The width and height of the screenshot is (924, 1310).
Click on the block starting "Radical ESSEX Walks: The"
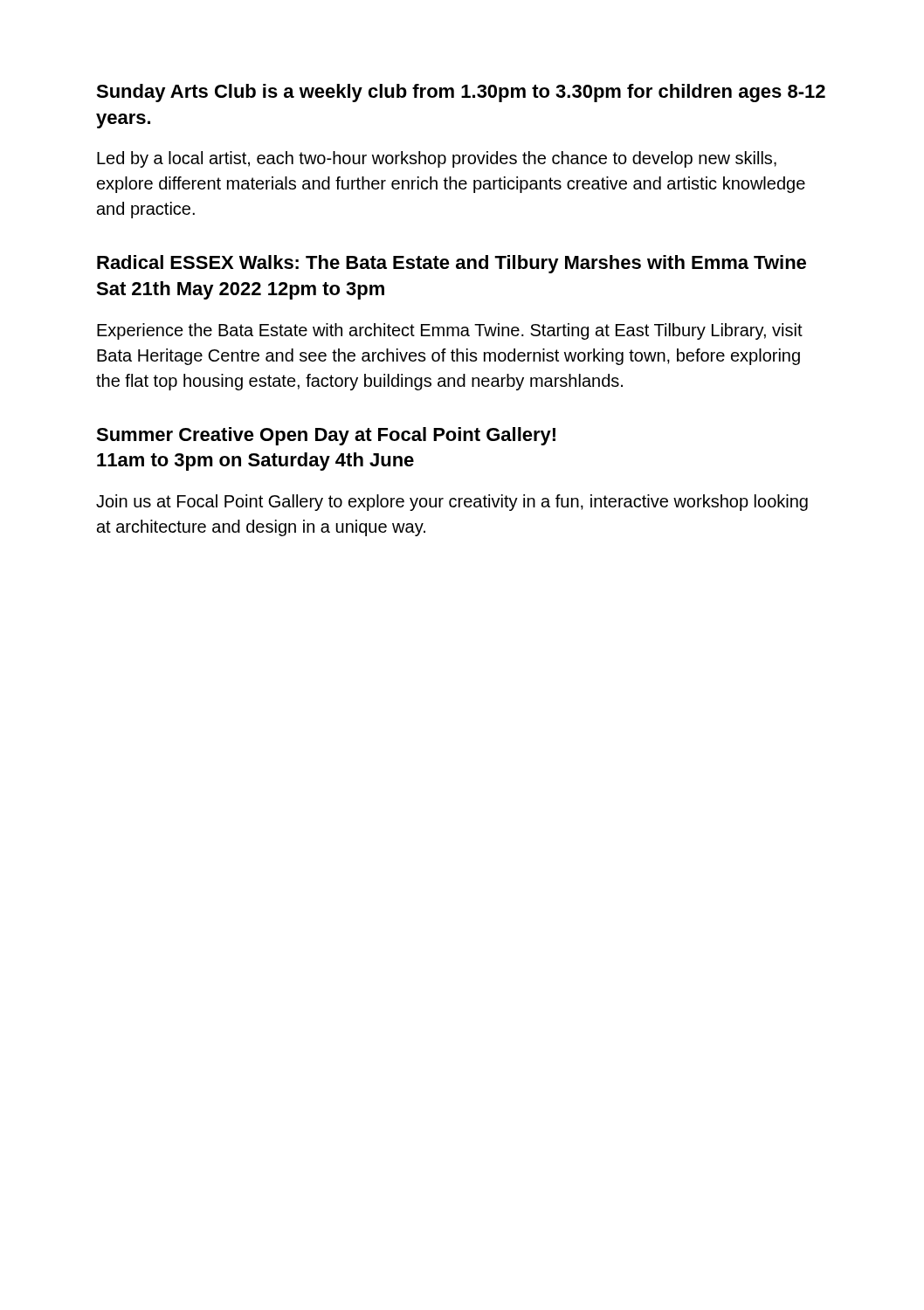[x=451, y=276]
